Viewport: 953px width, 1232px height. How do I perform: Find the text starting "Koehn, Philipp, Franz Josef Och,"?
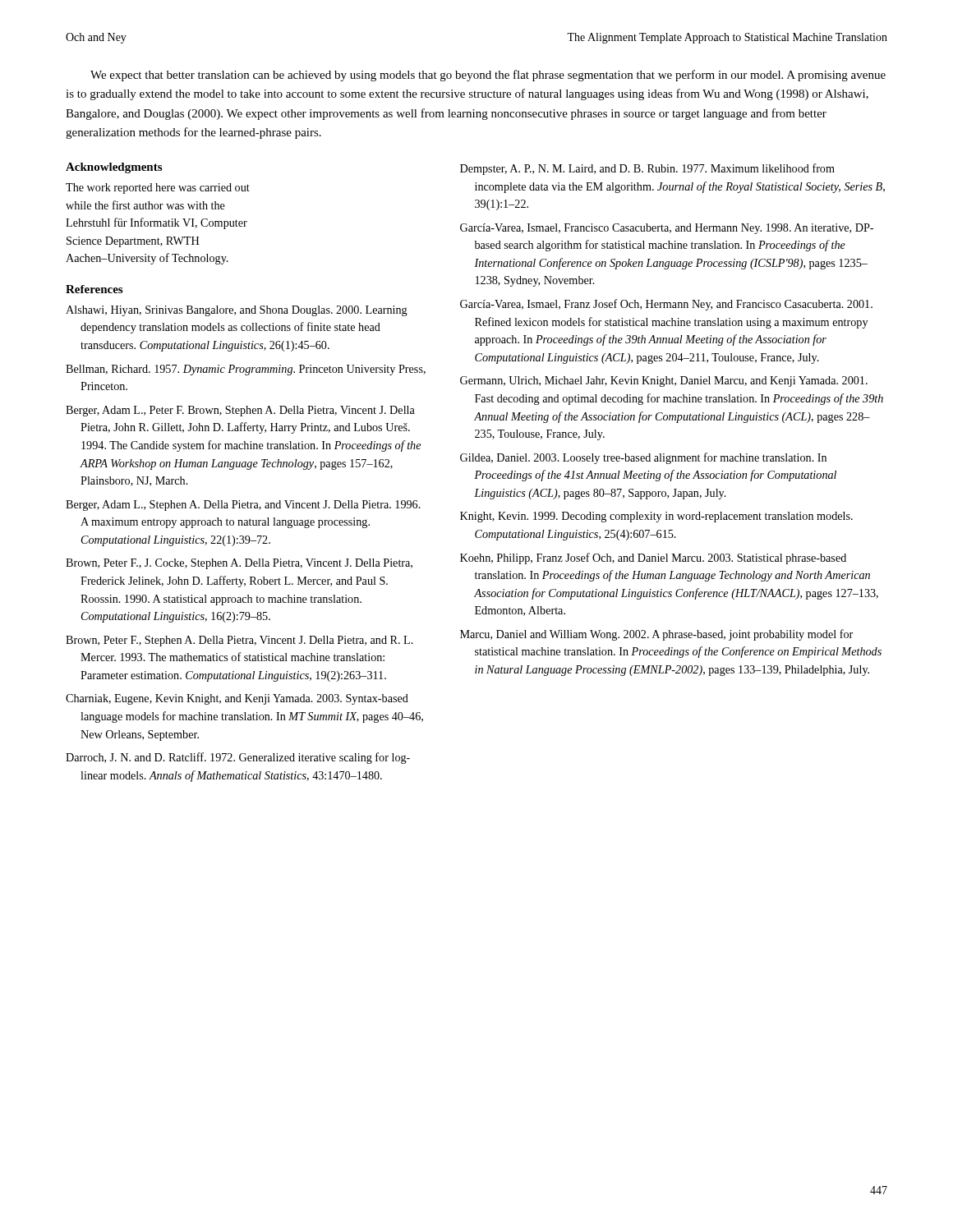[669, 584]
